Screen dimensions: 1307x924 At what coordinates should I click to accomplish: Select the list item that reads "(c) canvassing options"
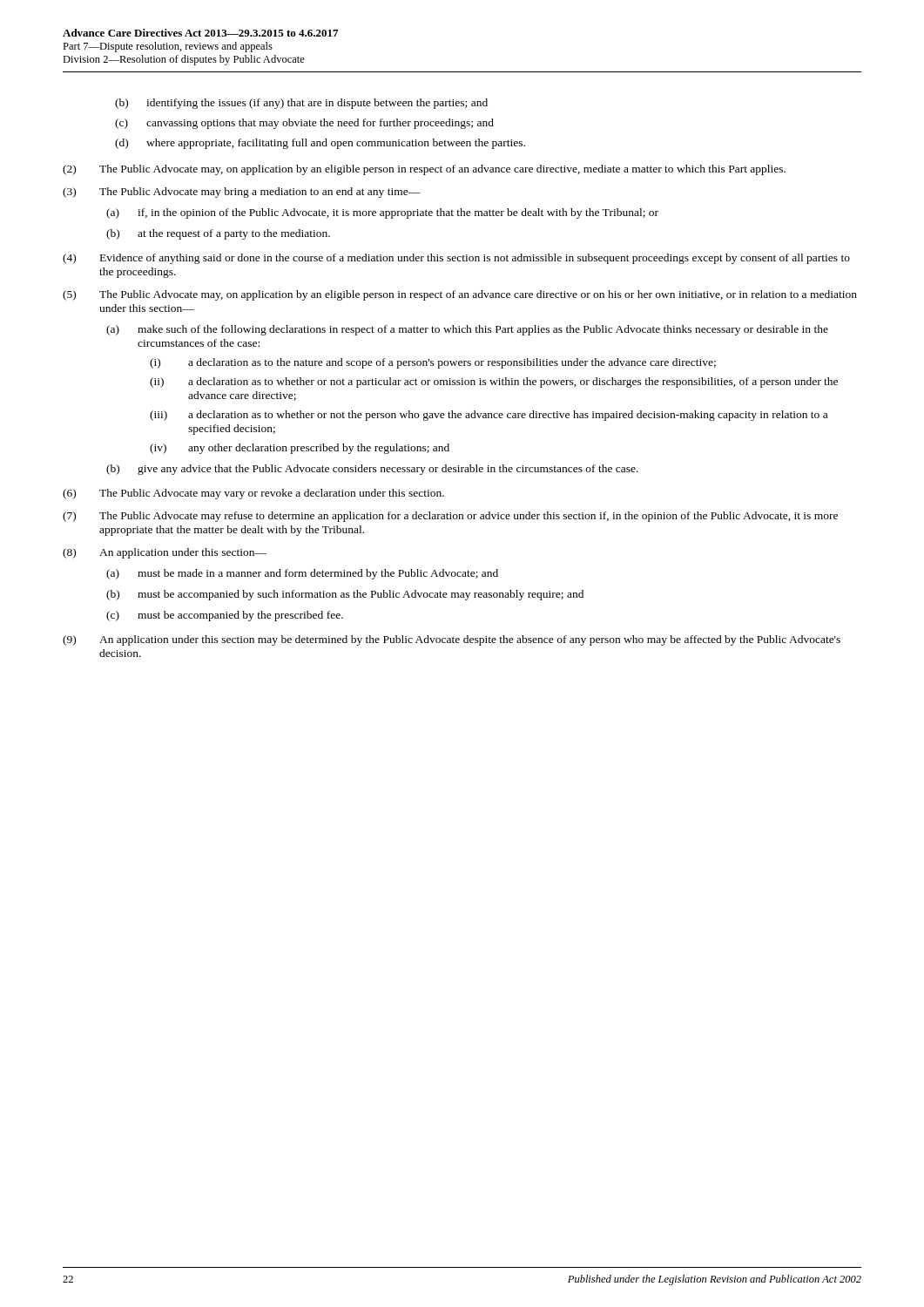tap(488, 123)
